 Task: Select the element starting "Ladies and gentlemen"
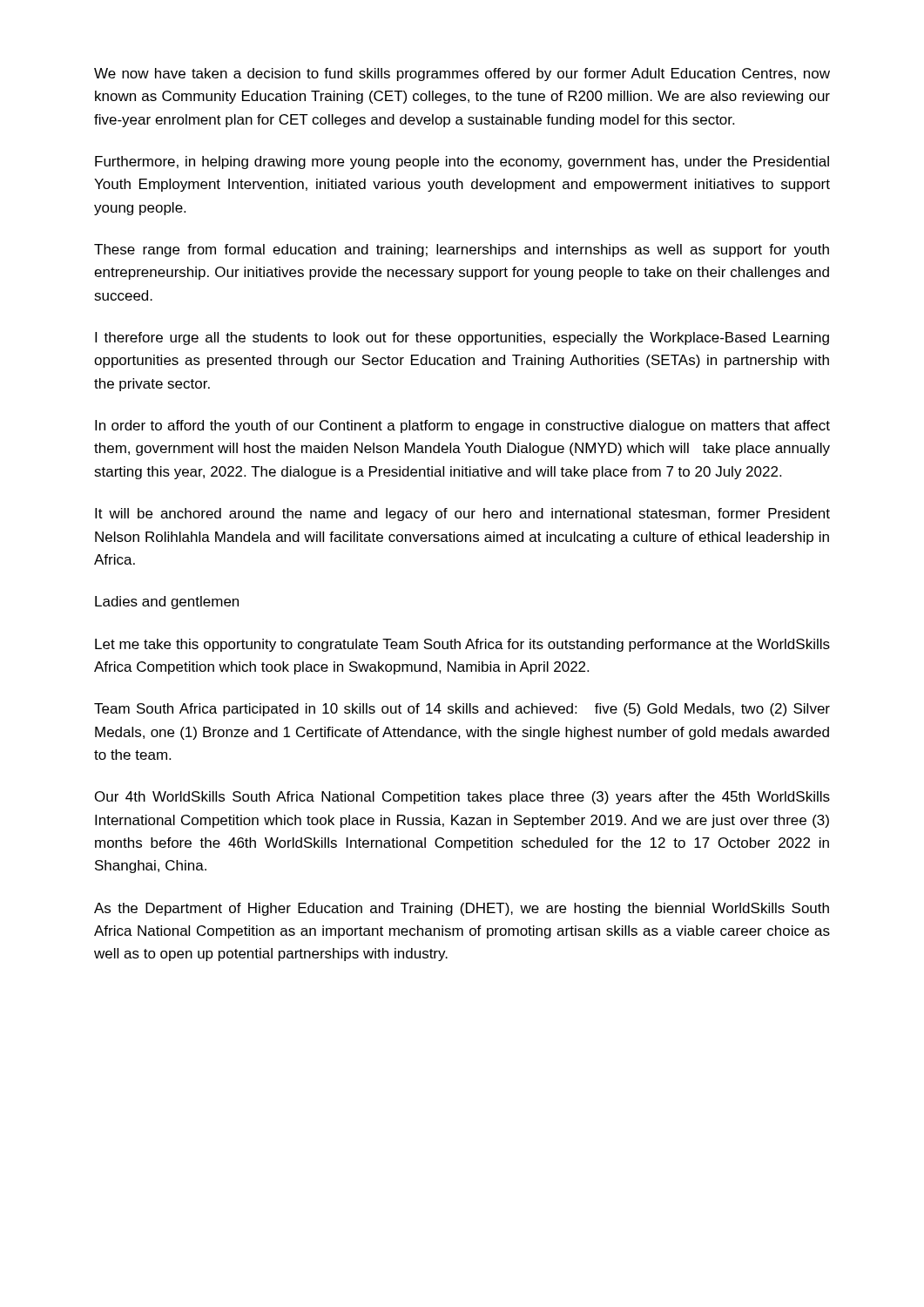pos(167,602)
